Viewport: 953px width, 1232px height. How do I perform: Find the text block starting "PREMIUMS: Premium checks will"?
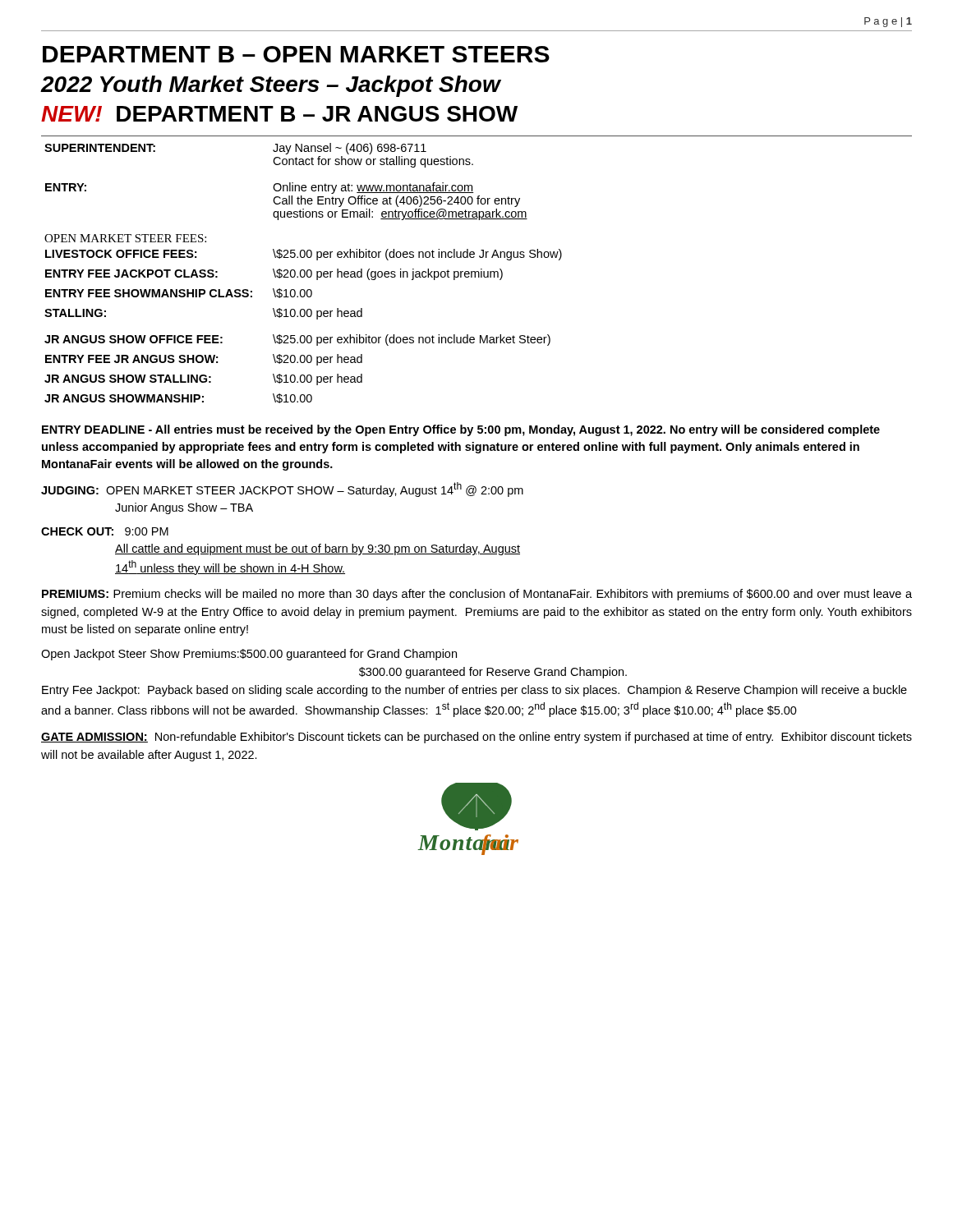476,612
